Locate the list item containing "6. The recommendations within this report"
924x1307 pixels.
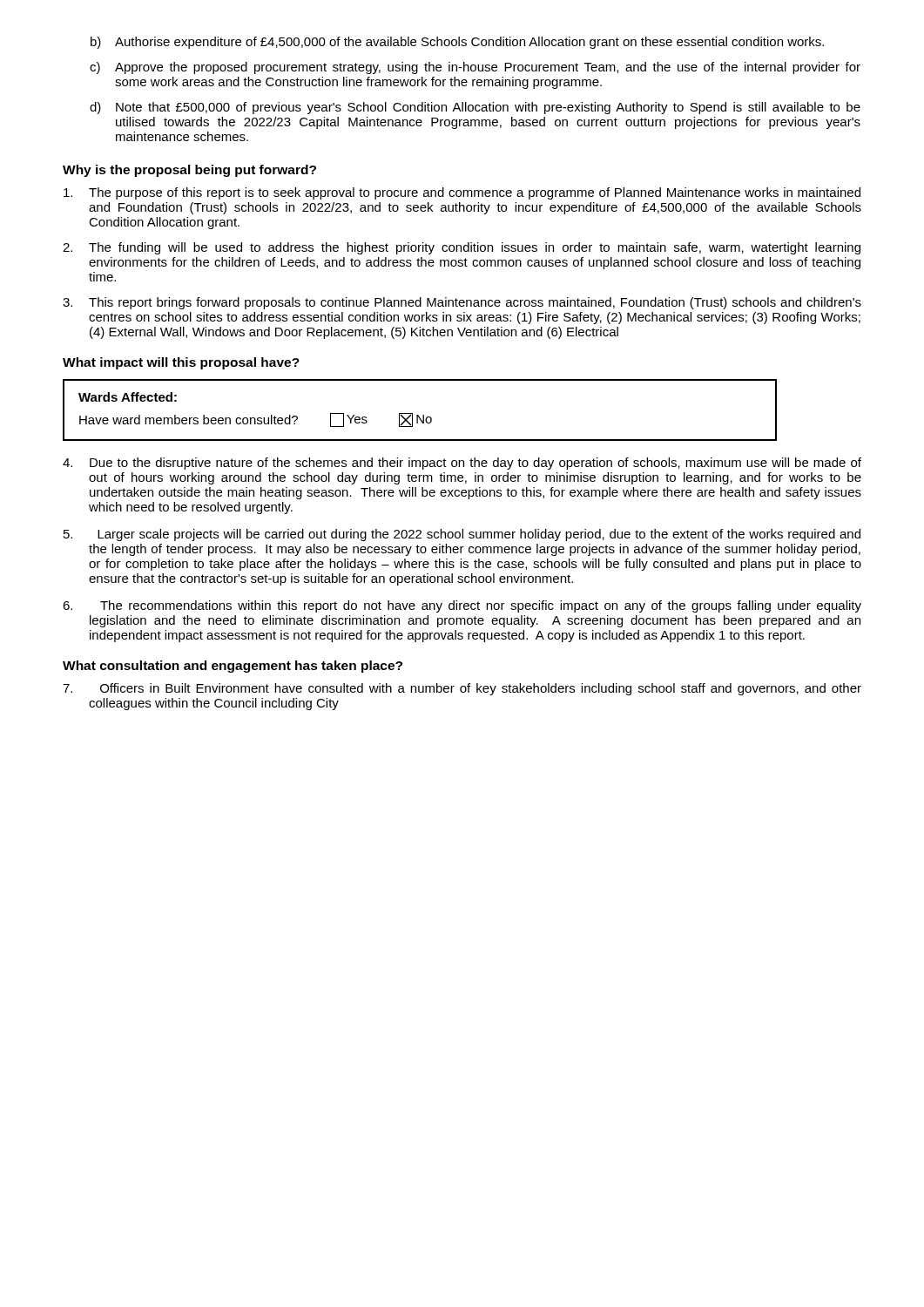(x=462, y=620)
